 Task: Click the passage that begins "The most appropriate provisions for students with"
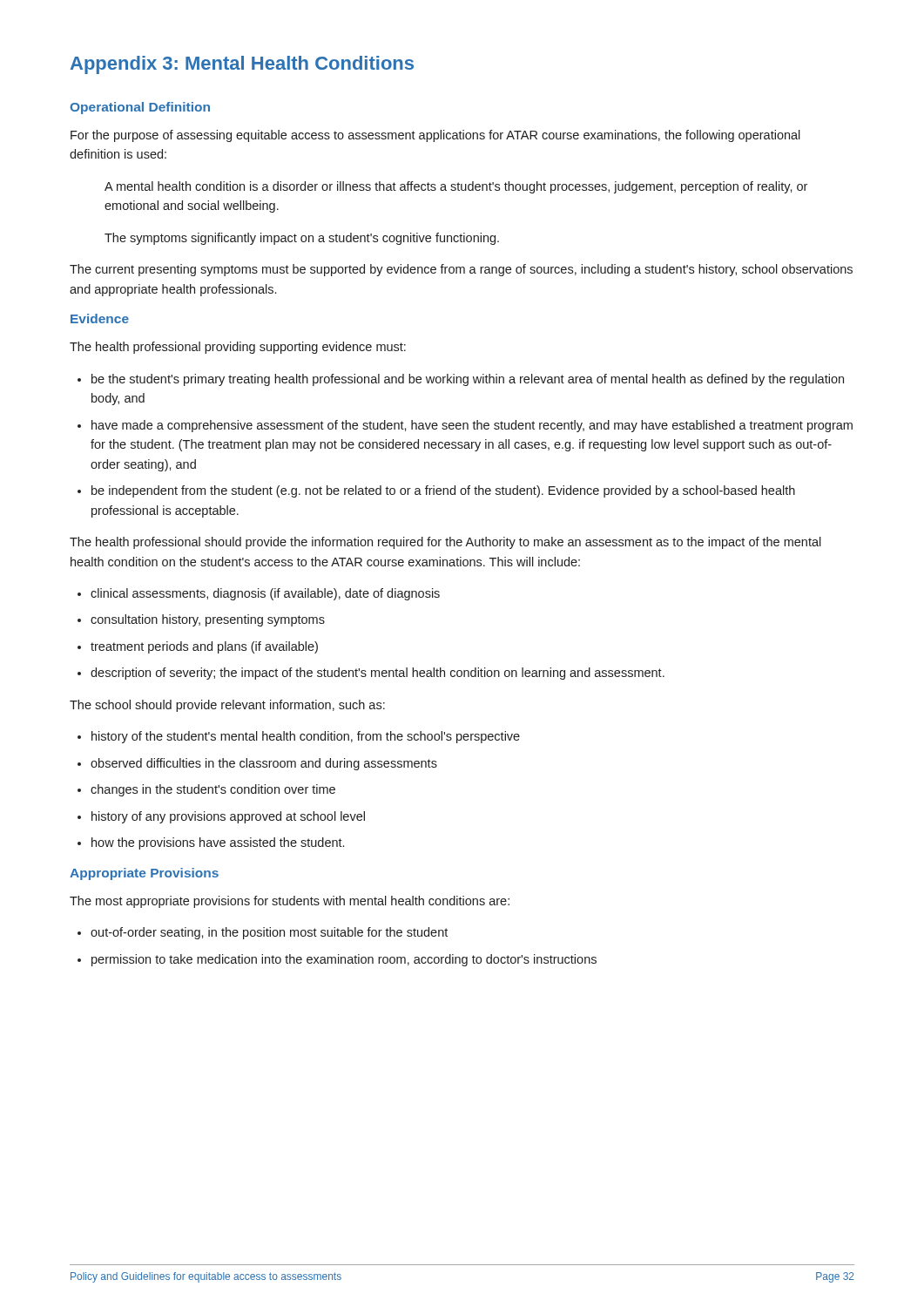coord(462,901)
